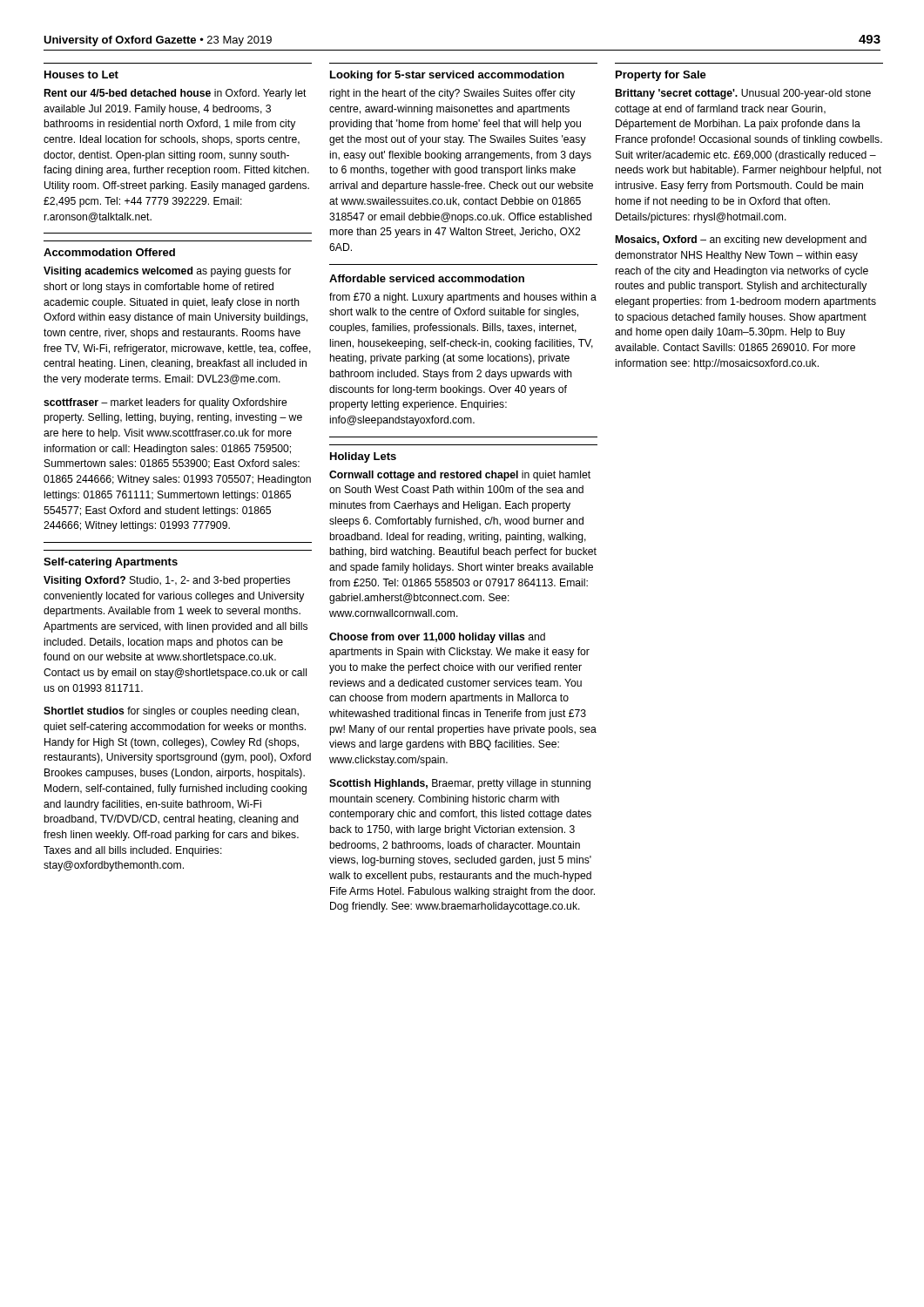The height and width of the screenshot is (1307, 924).
Task: Click on the text starting "Self-catering Apartments"
Action: [111, 561]
